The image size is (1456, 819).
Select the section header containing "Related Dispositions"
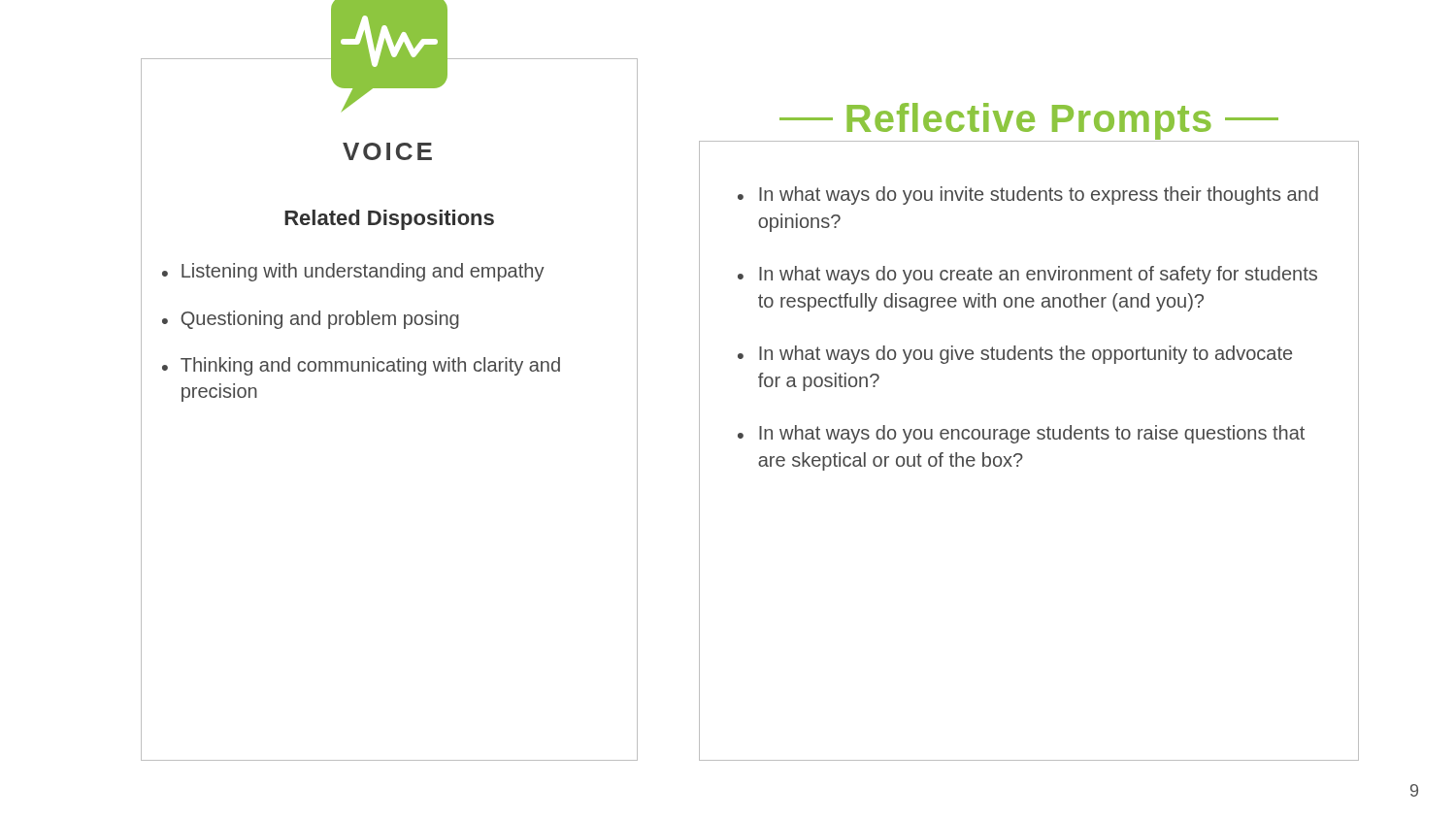pos(389,218)
